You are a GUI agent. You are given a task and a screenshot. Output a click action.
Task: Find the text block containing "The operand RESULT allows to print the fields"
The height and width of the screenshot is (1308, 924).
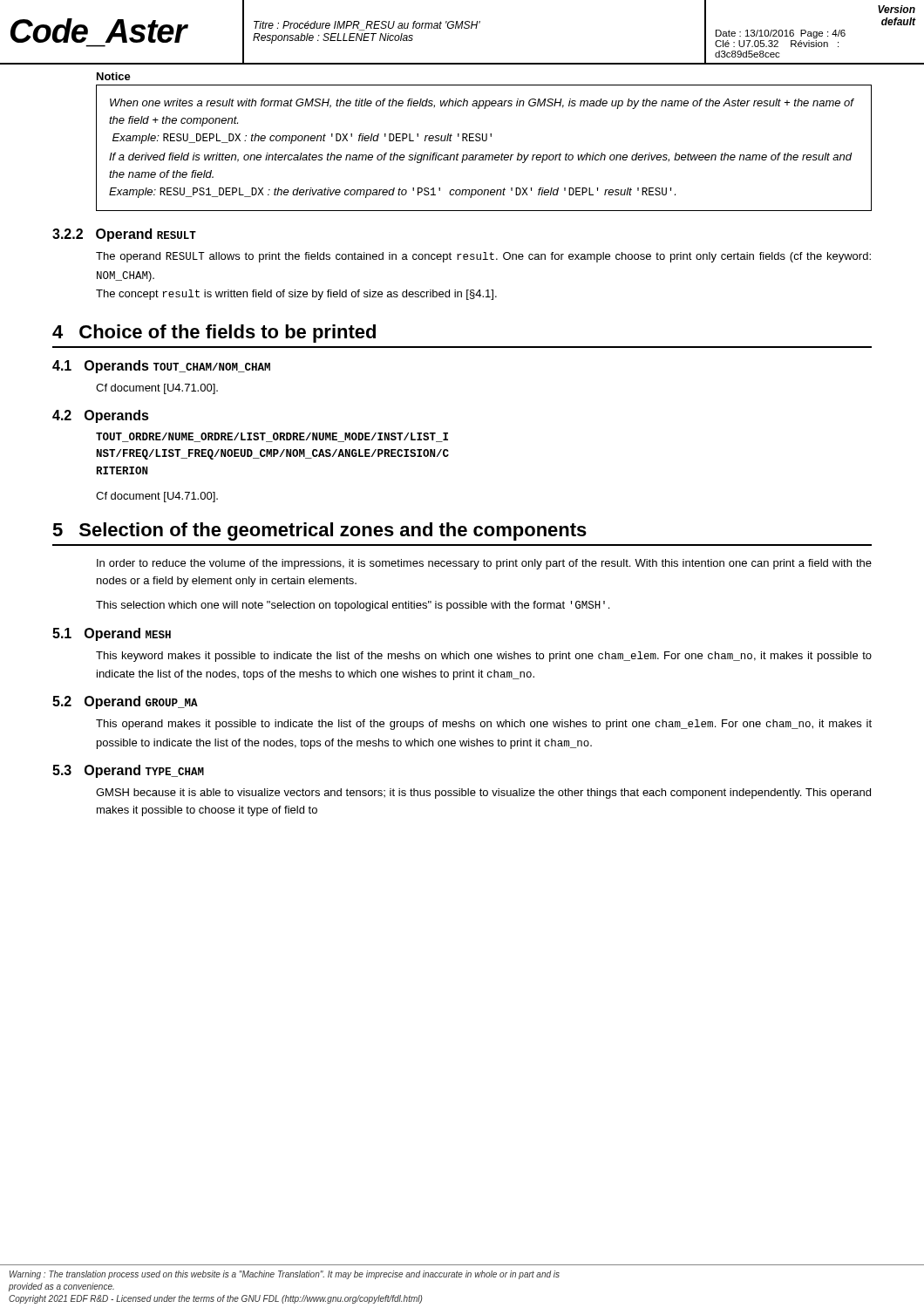[483, 257]
